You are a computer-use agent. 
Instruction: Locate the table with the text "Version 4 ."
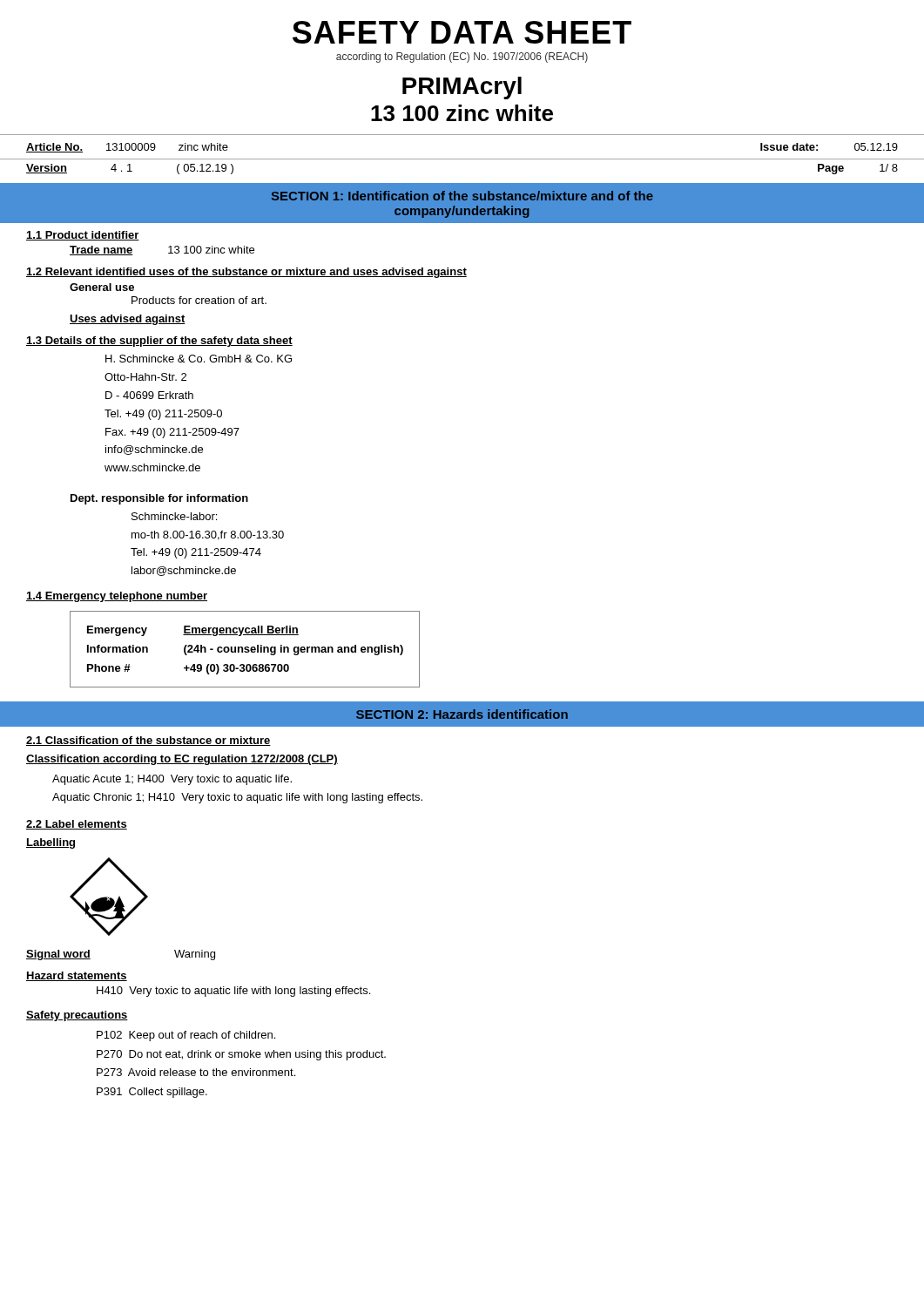(x=462, y=170)
